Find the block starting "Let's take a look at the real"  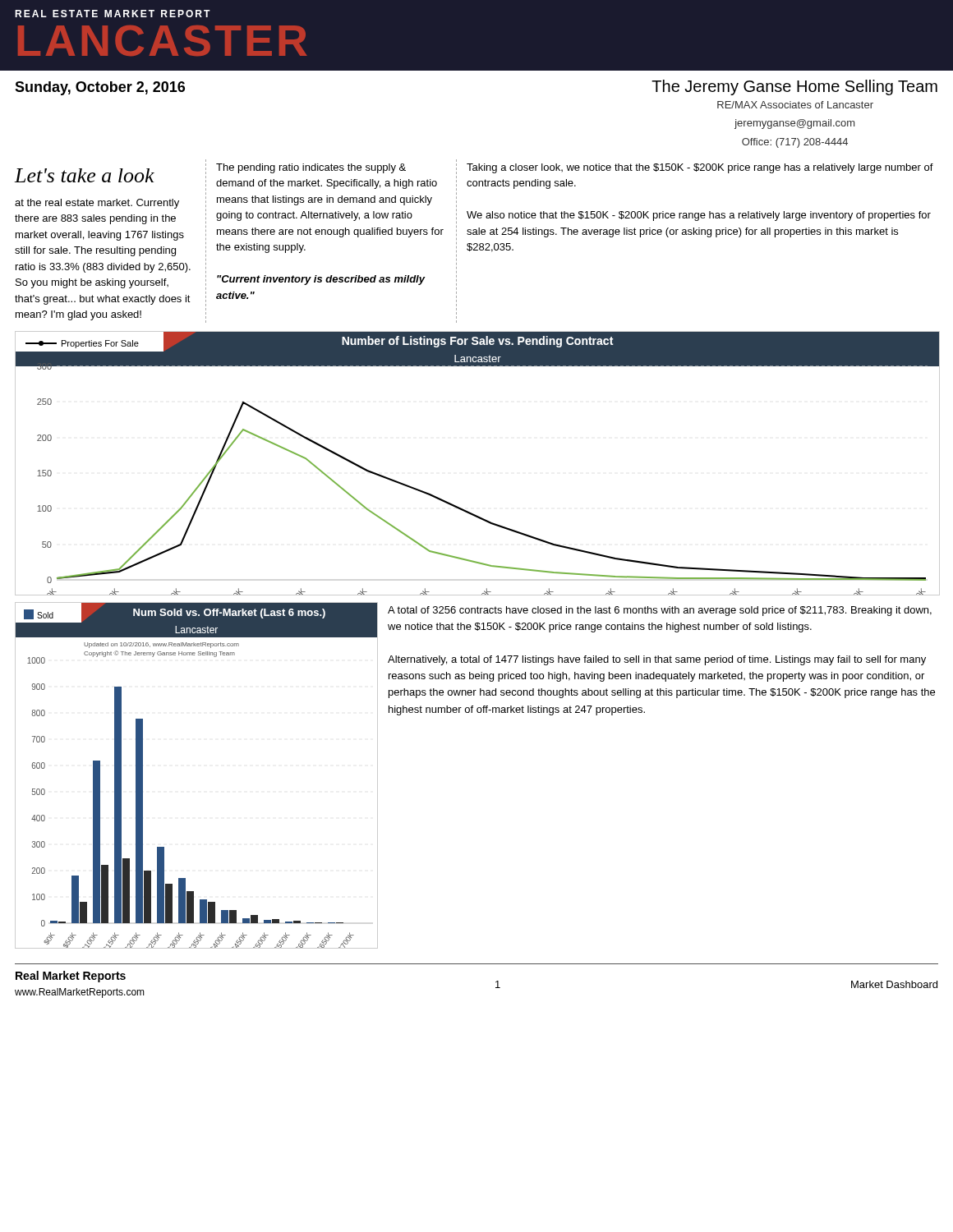105,240
